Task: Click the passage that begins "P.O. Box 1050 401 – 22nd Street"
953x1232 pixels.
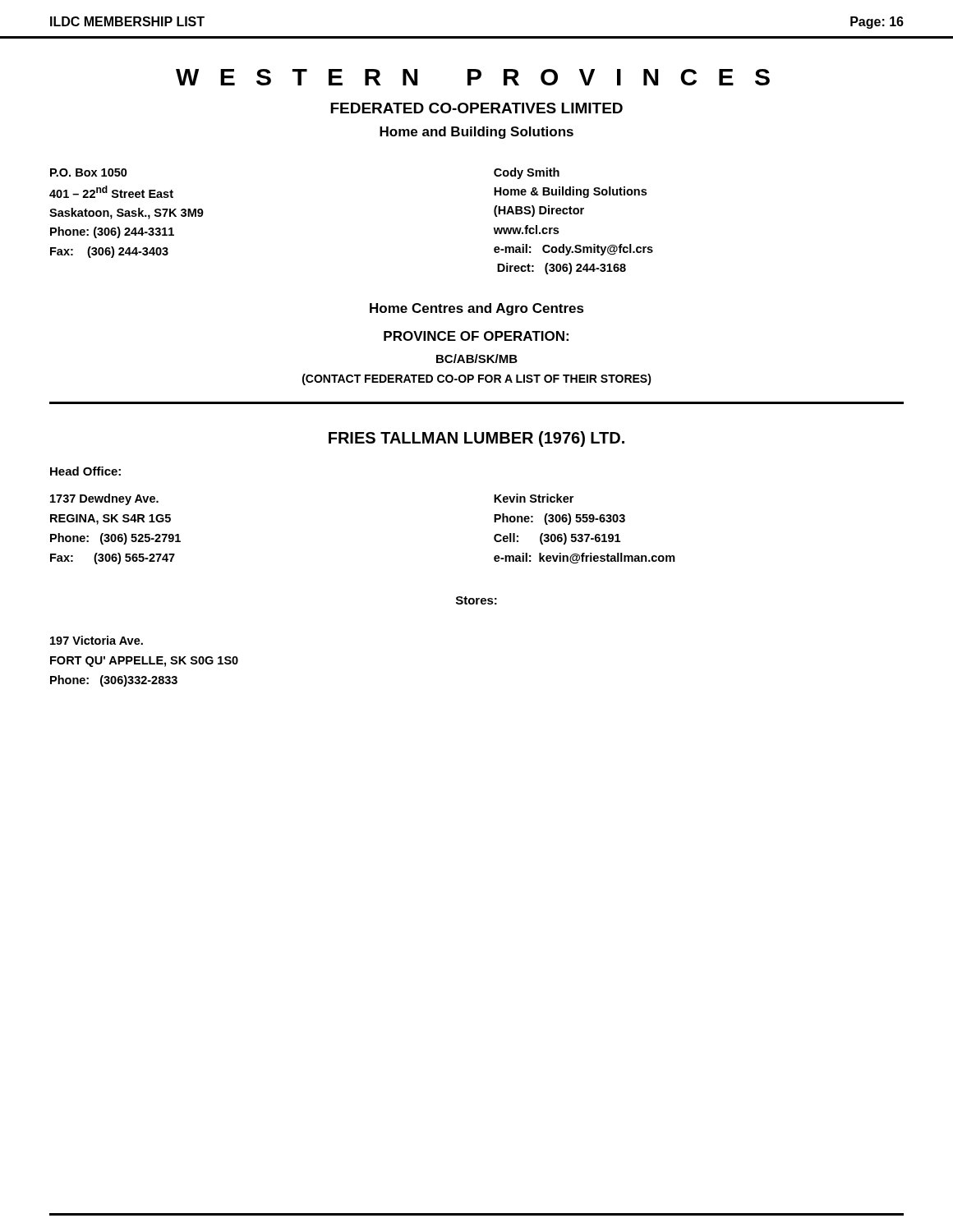Action: pos(89,172)
